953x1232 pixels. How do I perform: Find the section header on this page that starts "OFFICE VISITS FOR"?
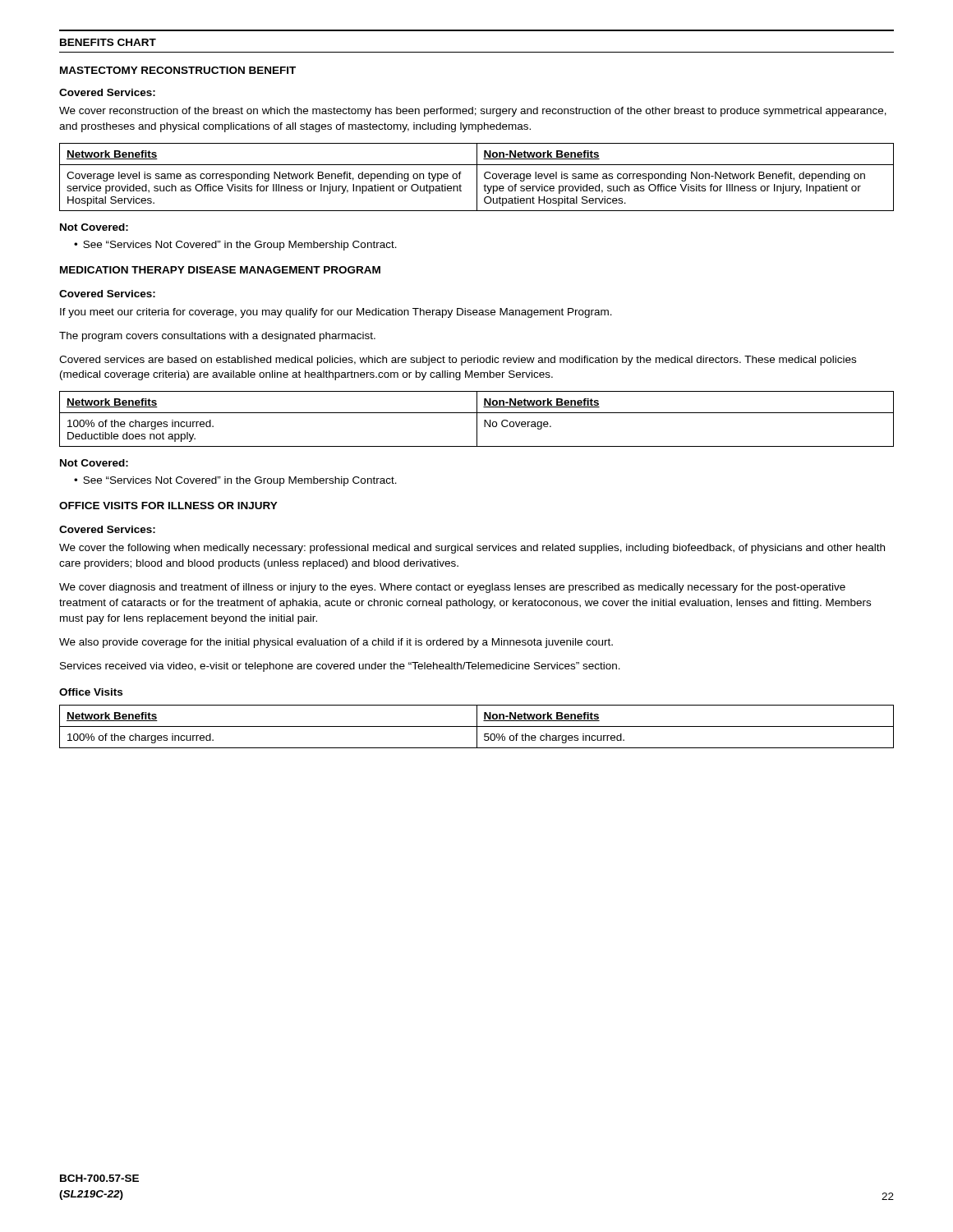tap(168, 506)
